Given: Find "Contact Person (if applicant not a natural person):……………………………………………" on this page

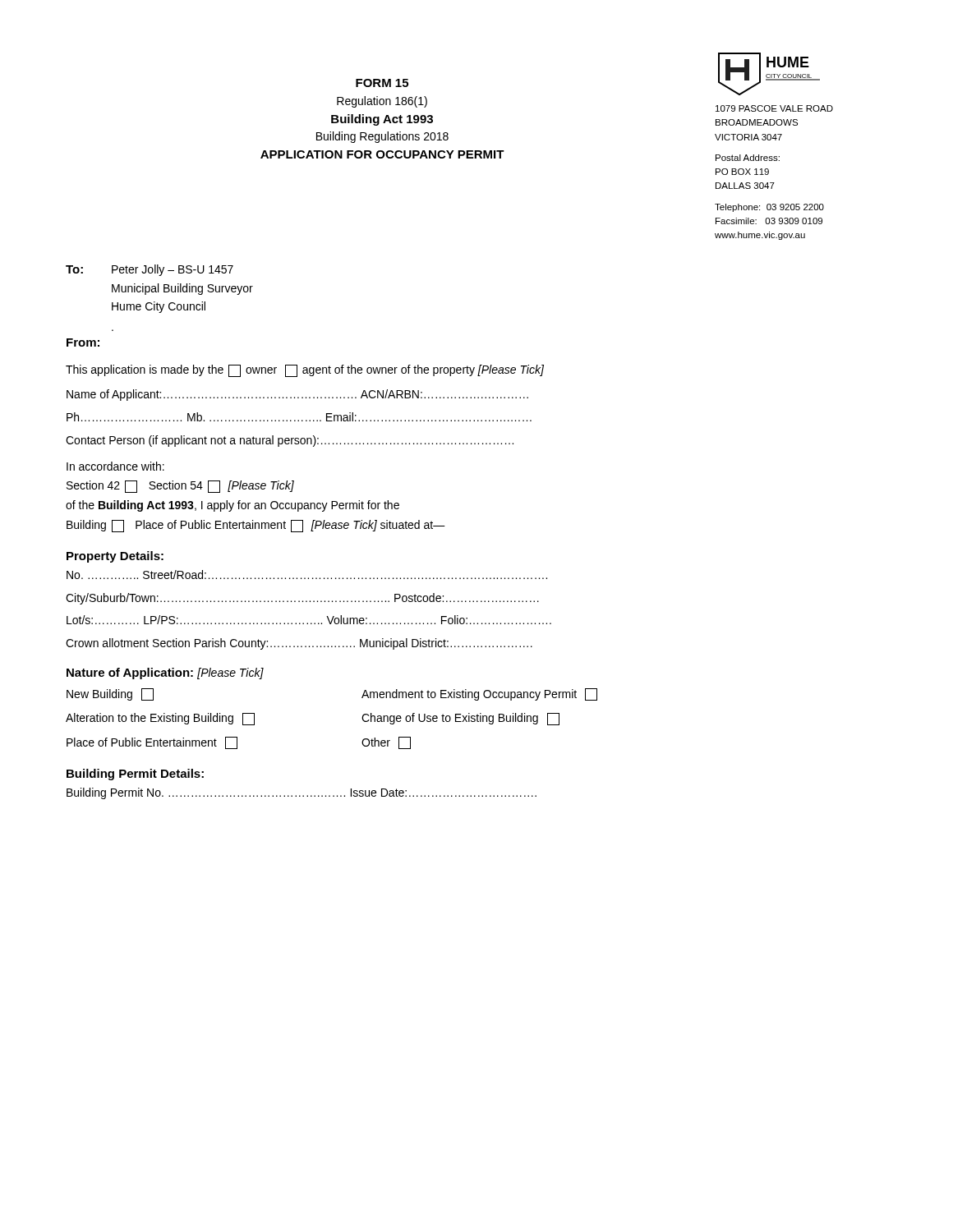Looking at the screenshot, I should pyautogui.click(x=290, y=440).
